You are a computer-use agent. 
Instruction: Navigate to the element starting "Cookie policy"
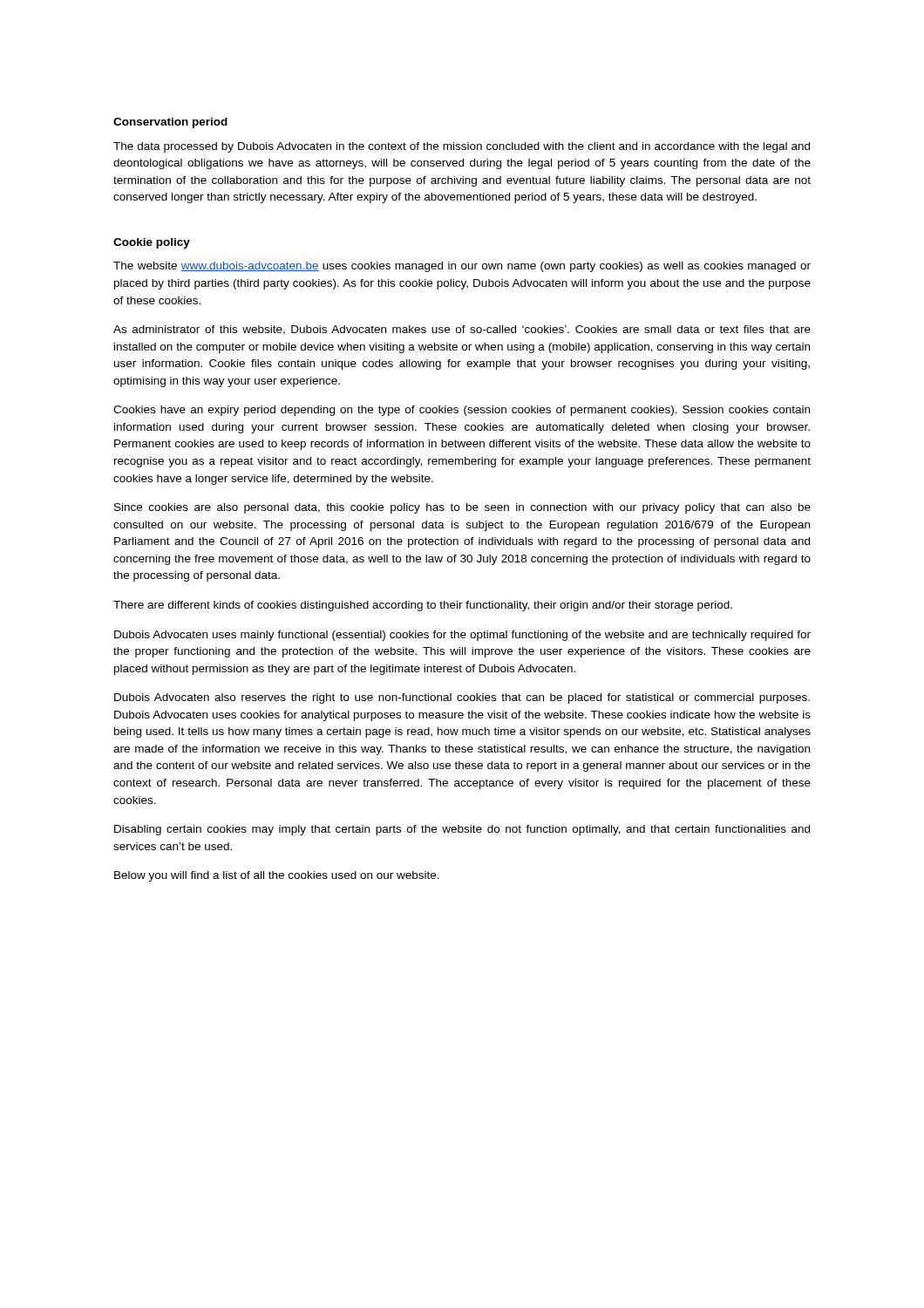(152, 242)
